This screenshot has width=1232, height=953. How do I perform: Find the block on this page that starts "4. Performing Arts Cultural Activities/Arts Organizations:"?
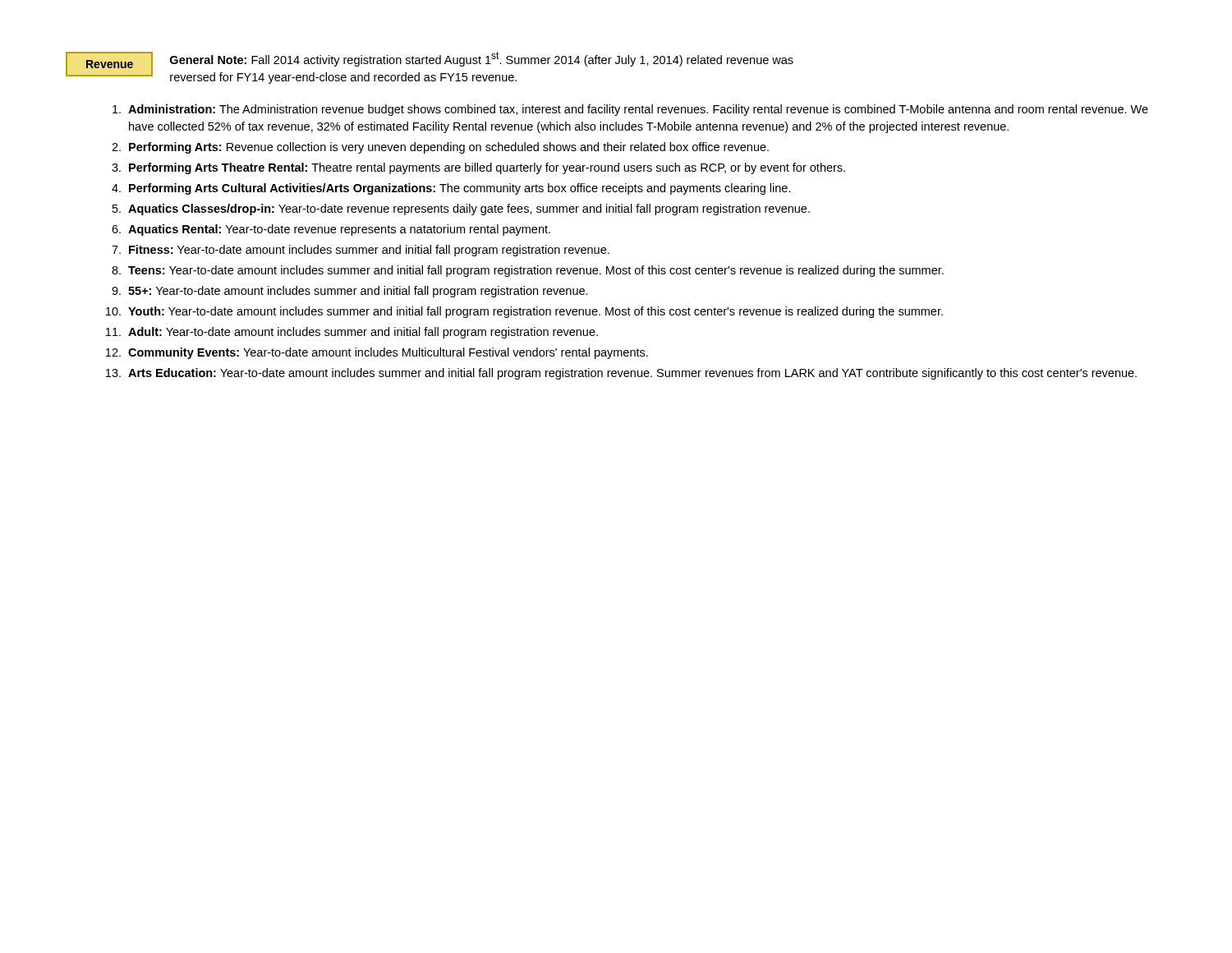click(628, 188)
